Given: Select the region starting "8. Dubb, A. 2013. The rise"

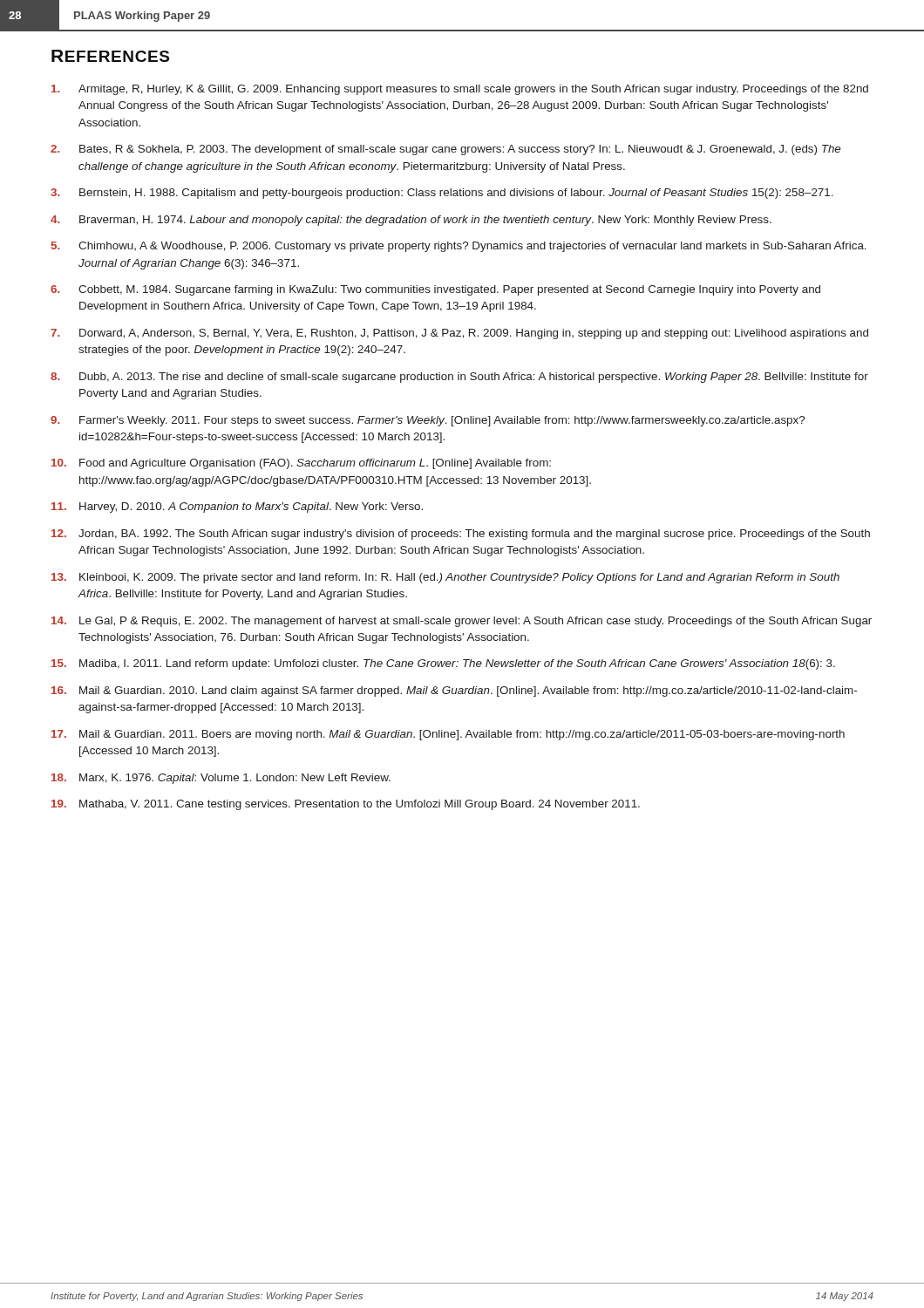Looking at the screenshot, I should 462,385.
